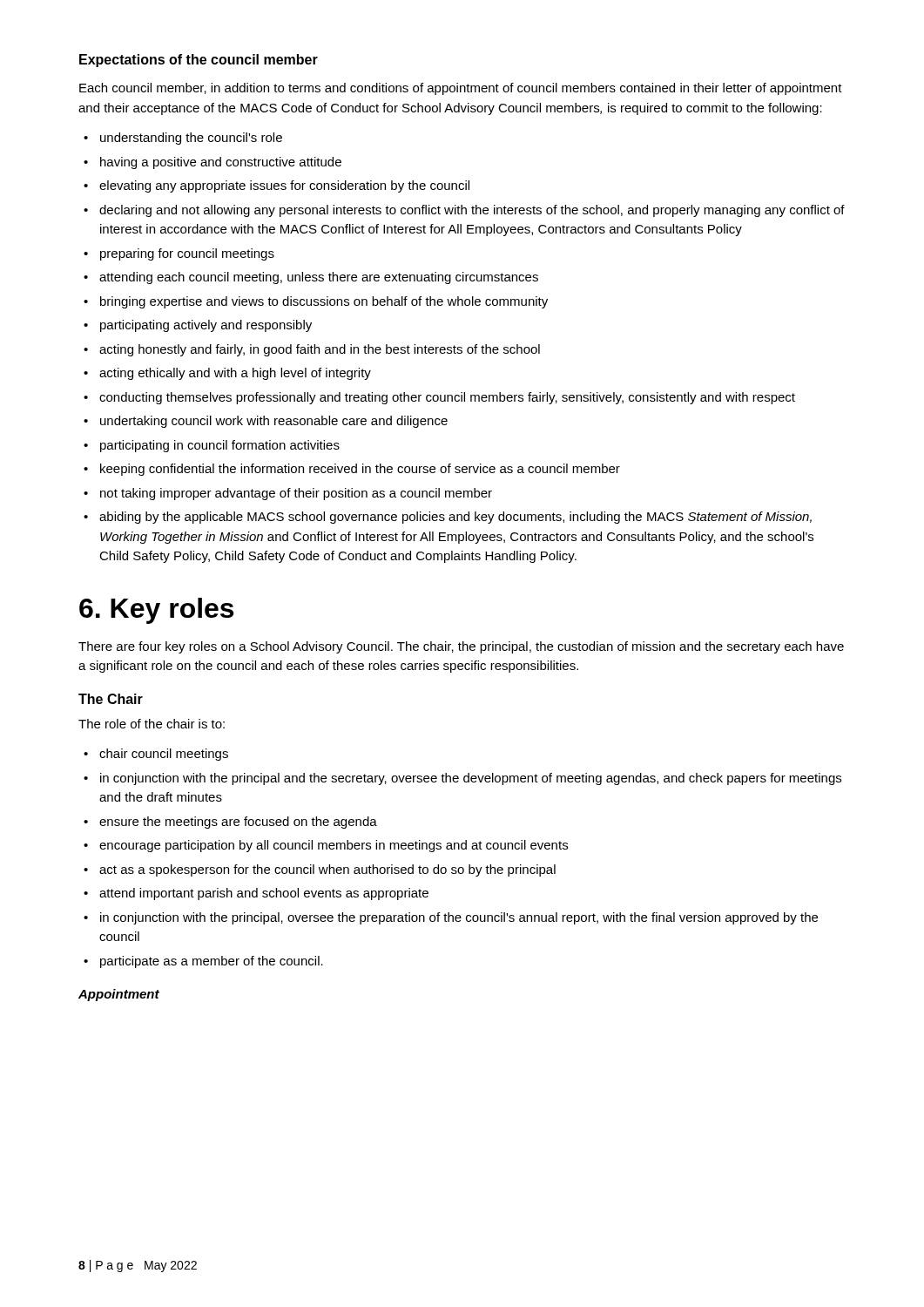Screen dimensions: 1307x924
Task: Select the list item containing "in conjunction with the principal,"
Action: [462, 927]
